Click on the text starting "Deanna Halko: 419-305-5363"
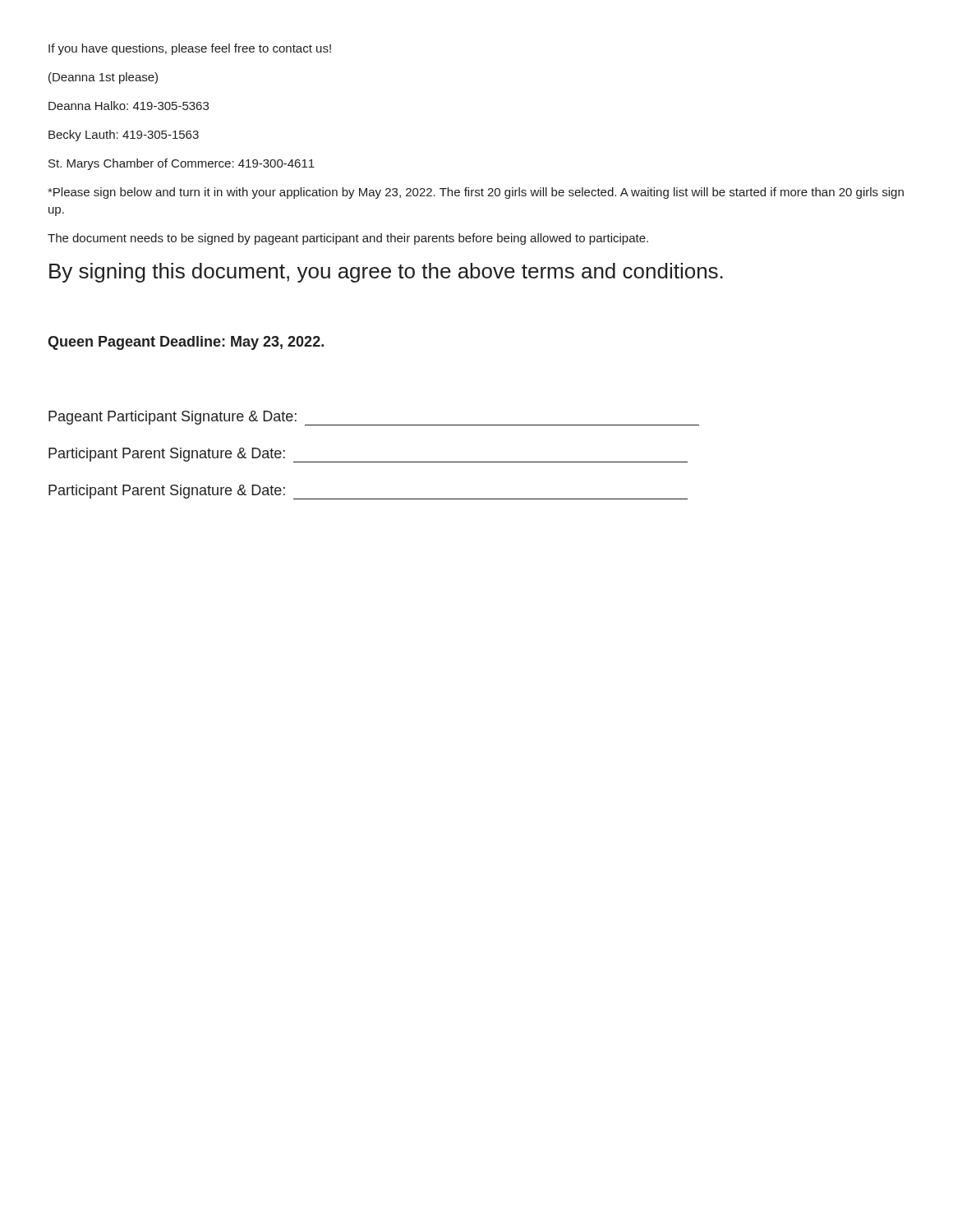 (129, 106)
